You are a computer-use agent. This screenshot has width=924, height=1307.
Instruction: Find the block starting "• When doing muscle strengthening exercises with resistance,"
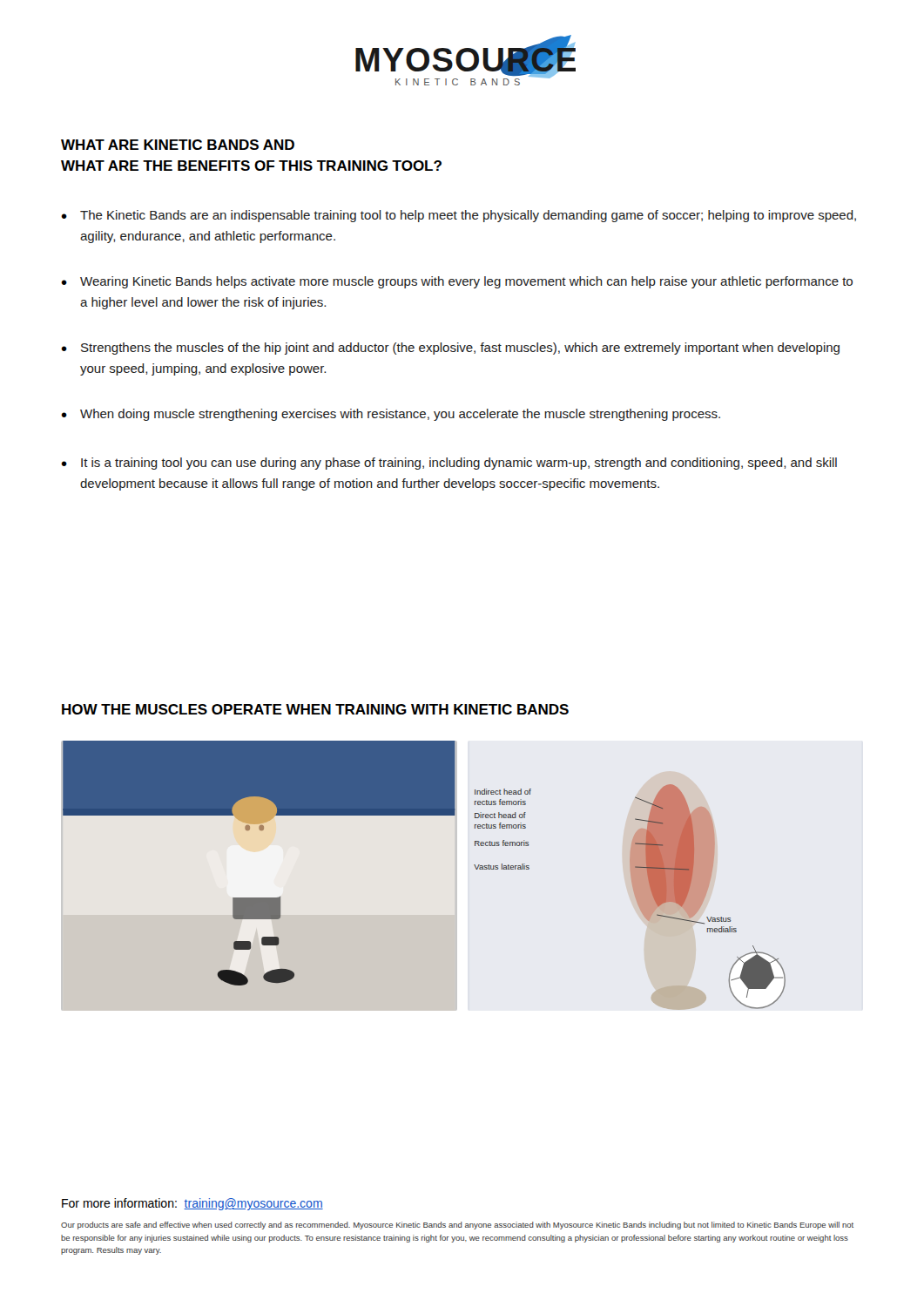[391, 416]
